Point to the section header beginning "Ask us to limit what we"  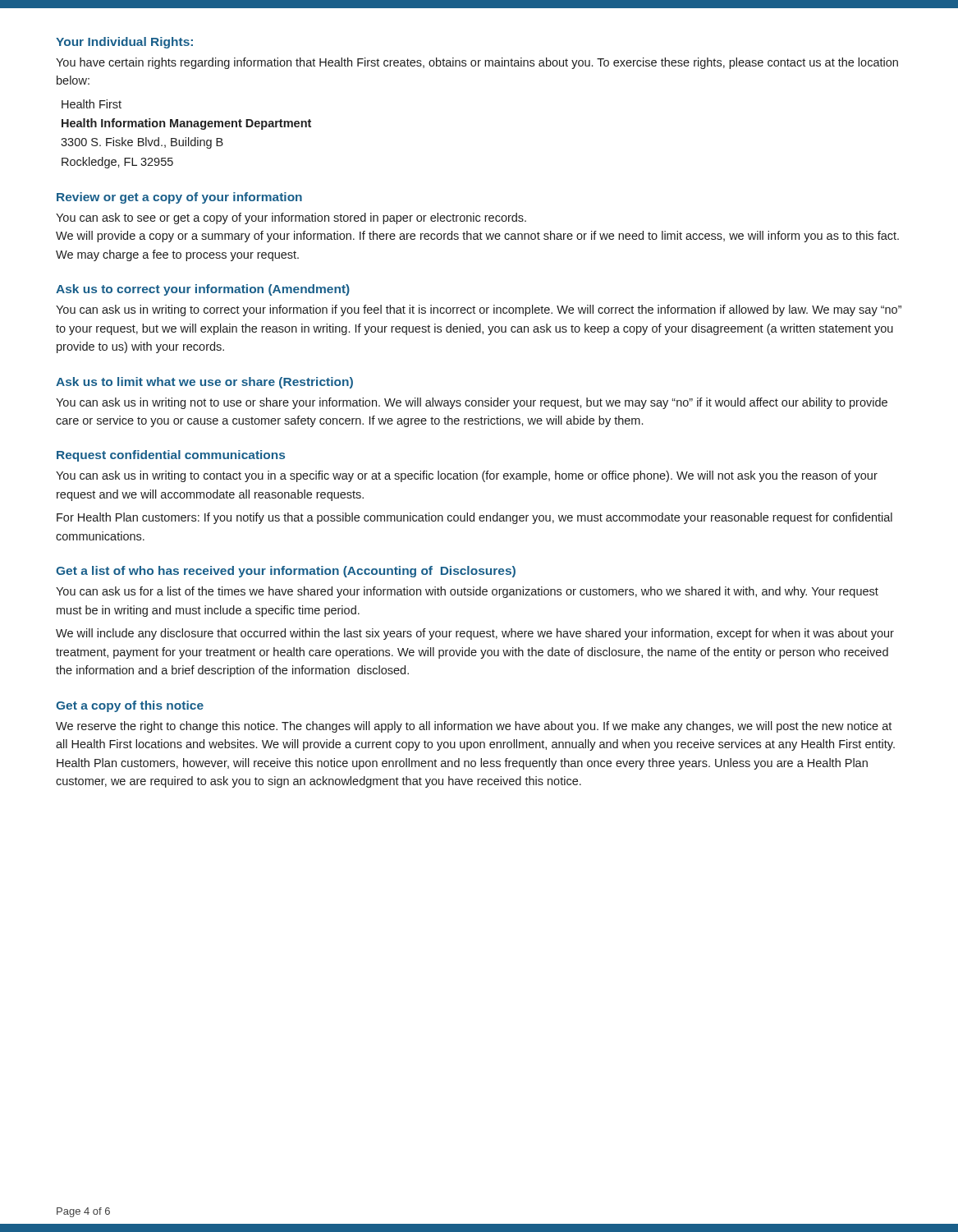click(x=205, y=381)
